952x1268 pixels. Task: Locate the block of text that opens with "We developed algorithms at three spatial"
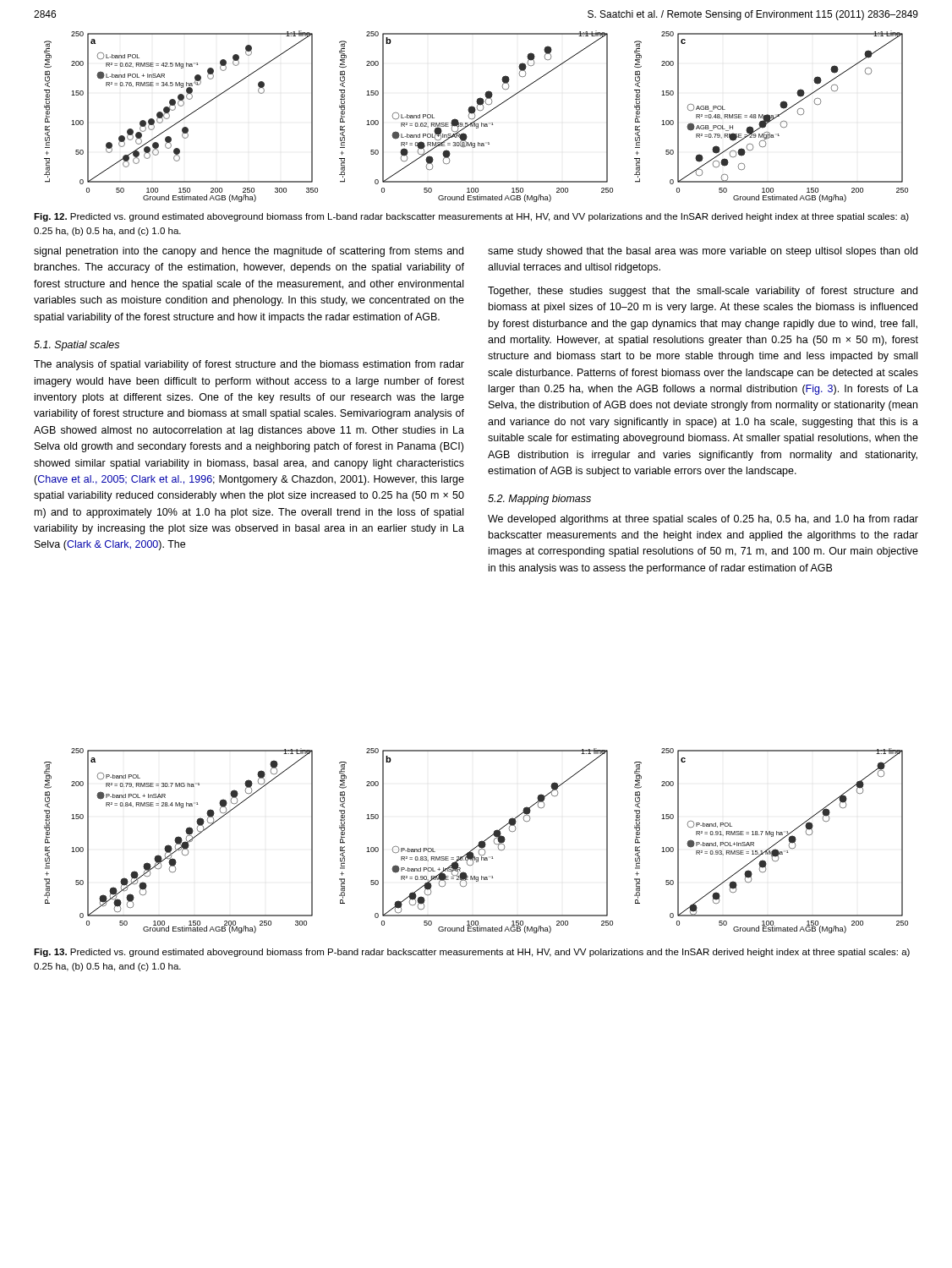pyautogui.click(x=703, y=544)
